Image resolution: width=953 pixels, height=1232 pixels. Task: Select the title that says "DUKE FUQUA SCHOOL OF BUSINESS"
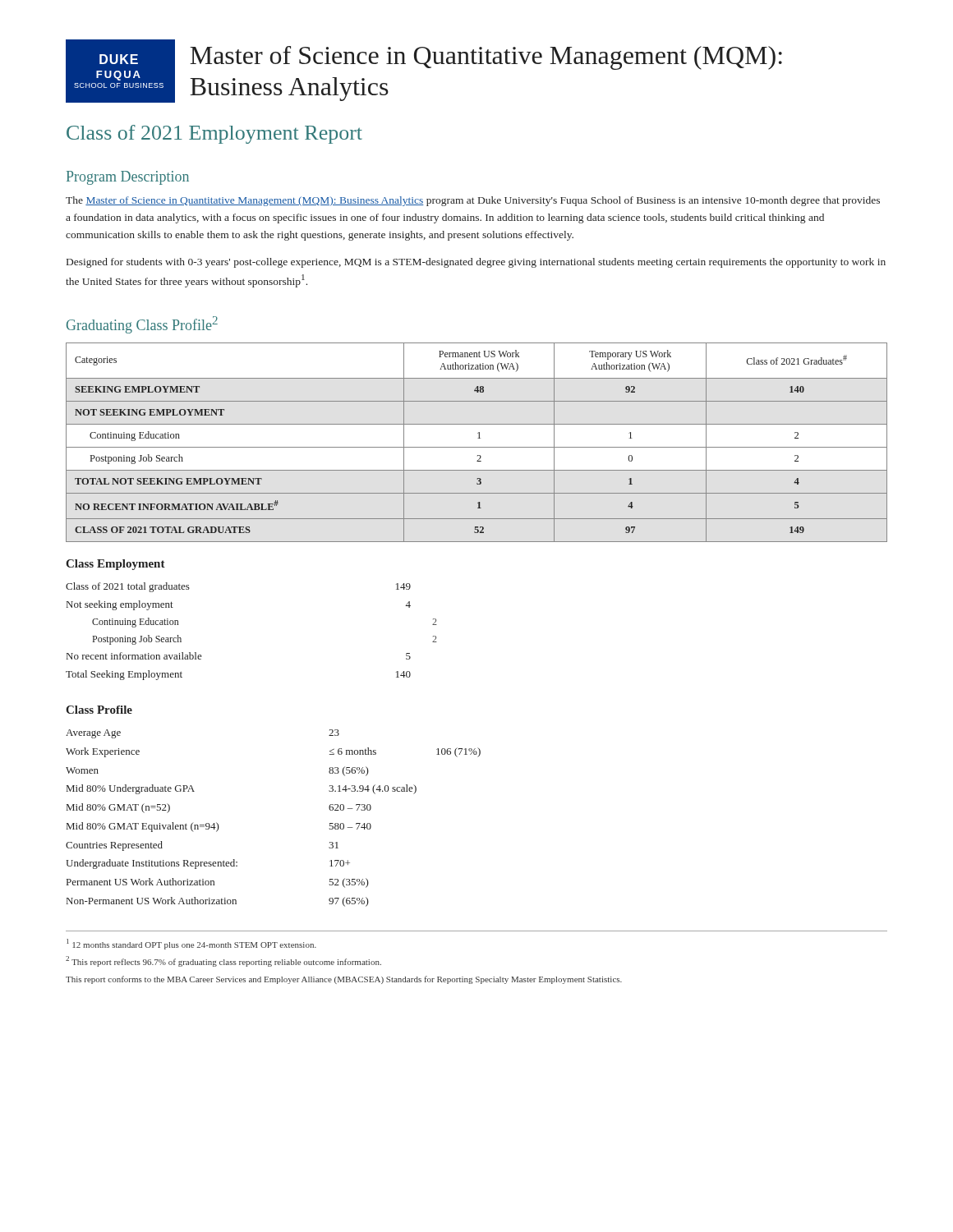coord(425,71)
